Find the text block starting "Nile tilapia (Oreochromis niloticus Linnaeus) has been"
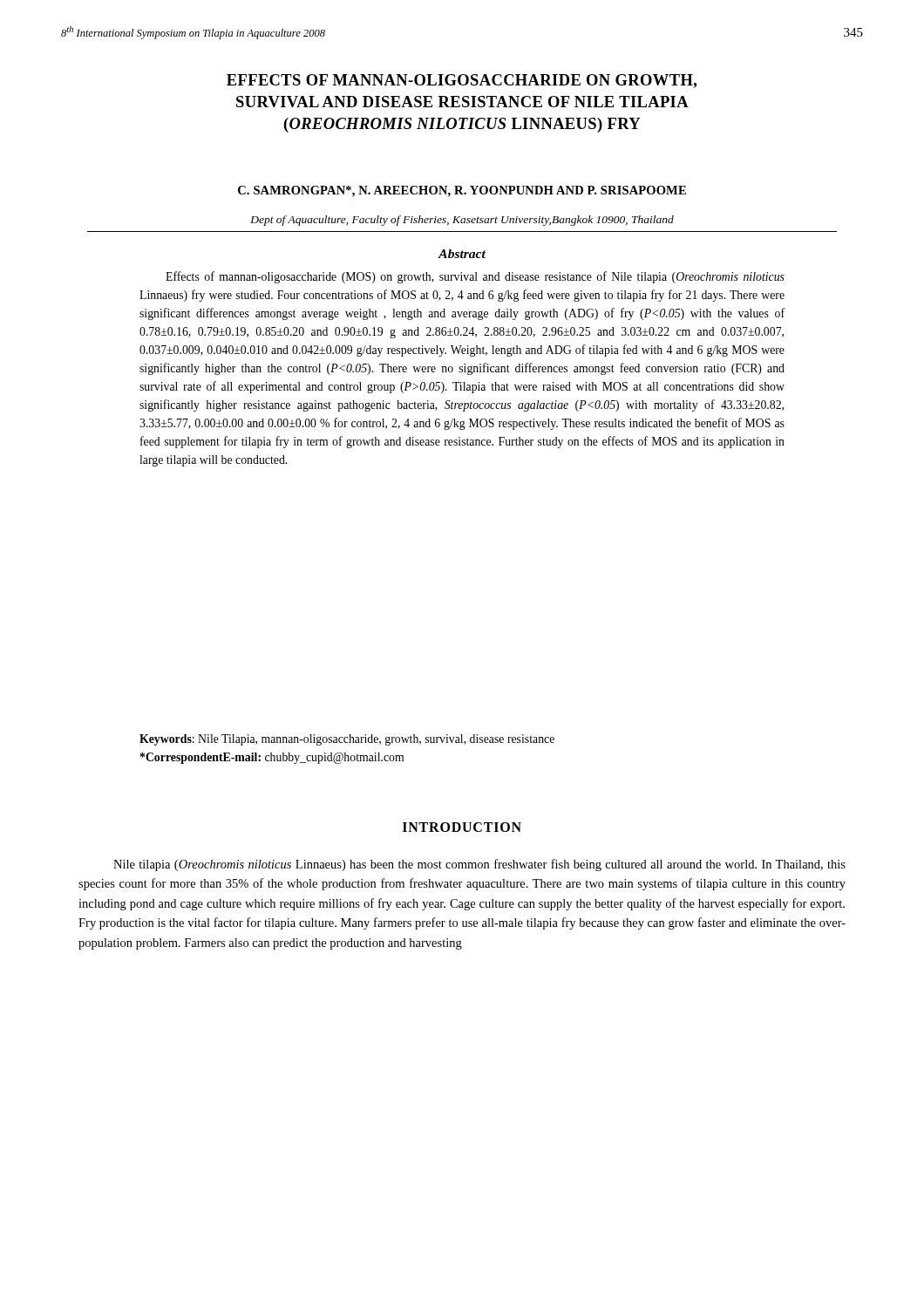The width and height of the screenshot is (924, 1308). coord(462,903)
